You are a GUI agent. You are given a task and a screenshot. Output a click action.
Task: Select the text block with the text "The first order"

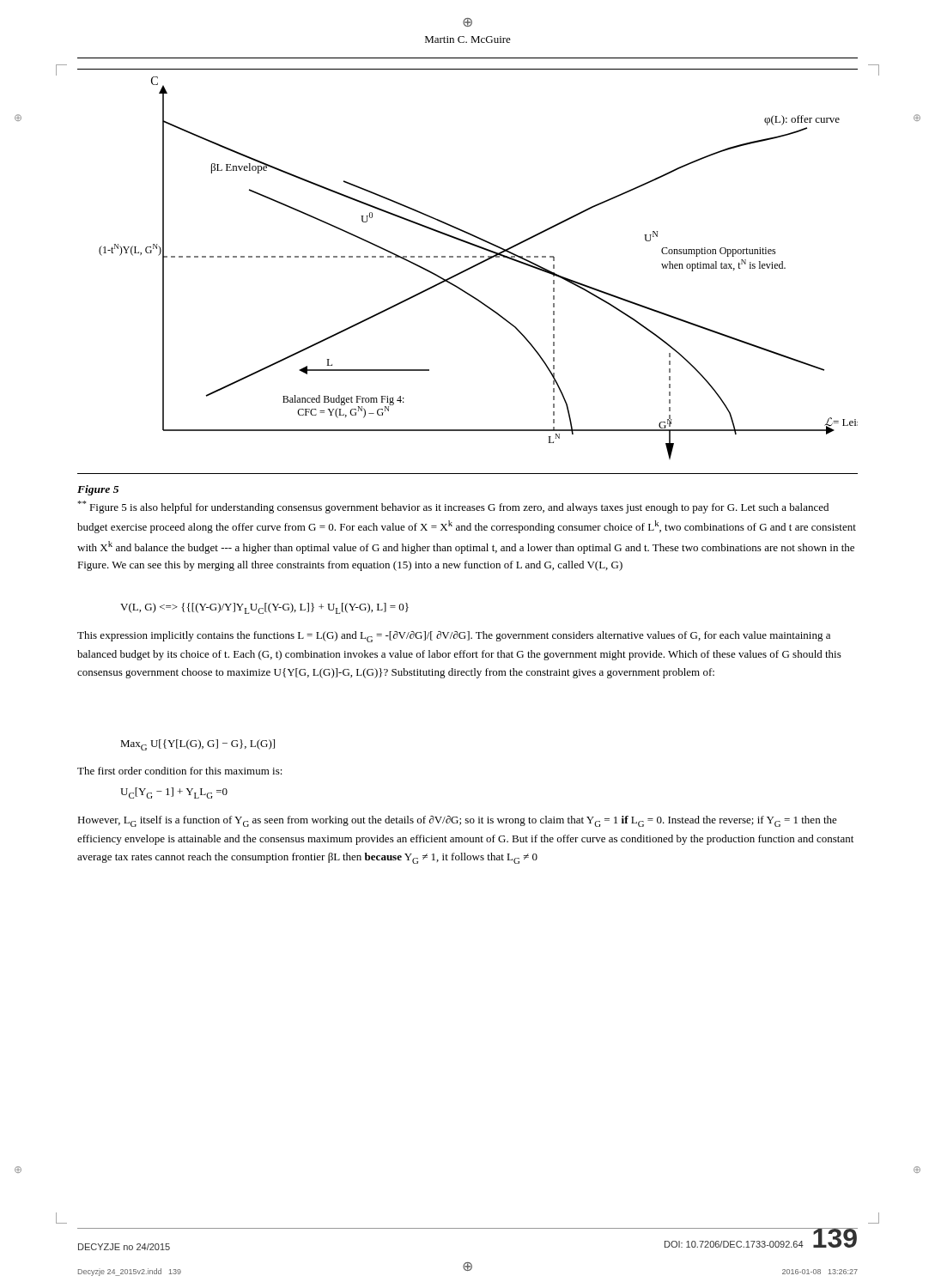(180, 771)
